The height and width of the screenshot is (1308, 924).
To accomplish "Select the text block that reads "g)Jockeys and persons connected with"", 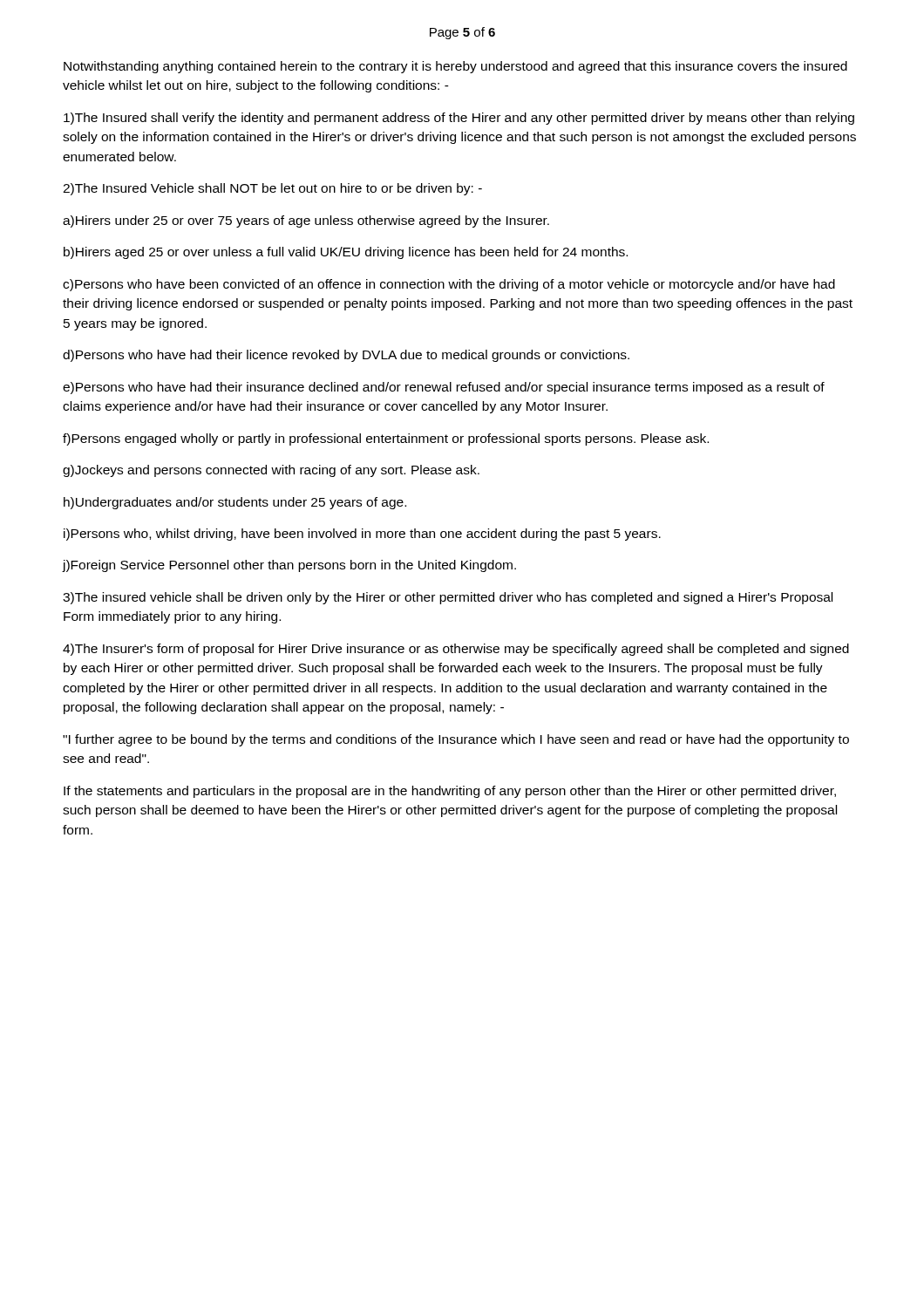I will [272, 470].
